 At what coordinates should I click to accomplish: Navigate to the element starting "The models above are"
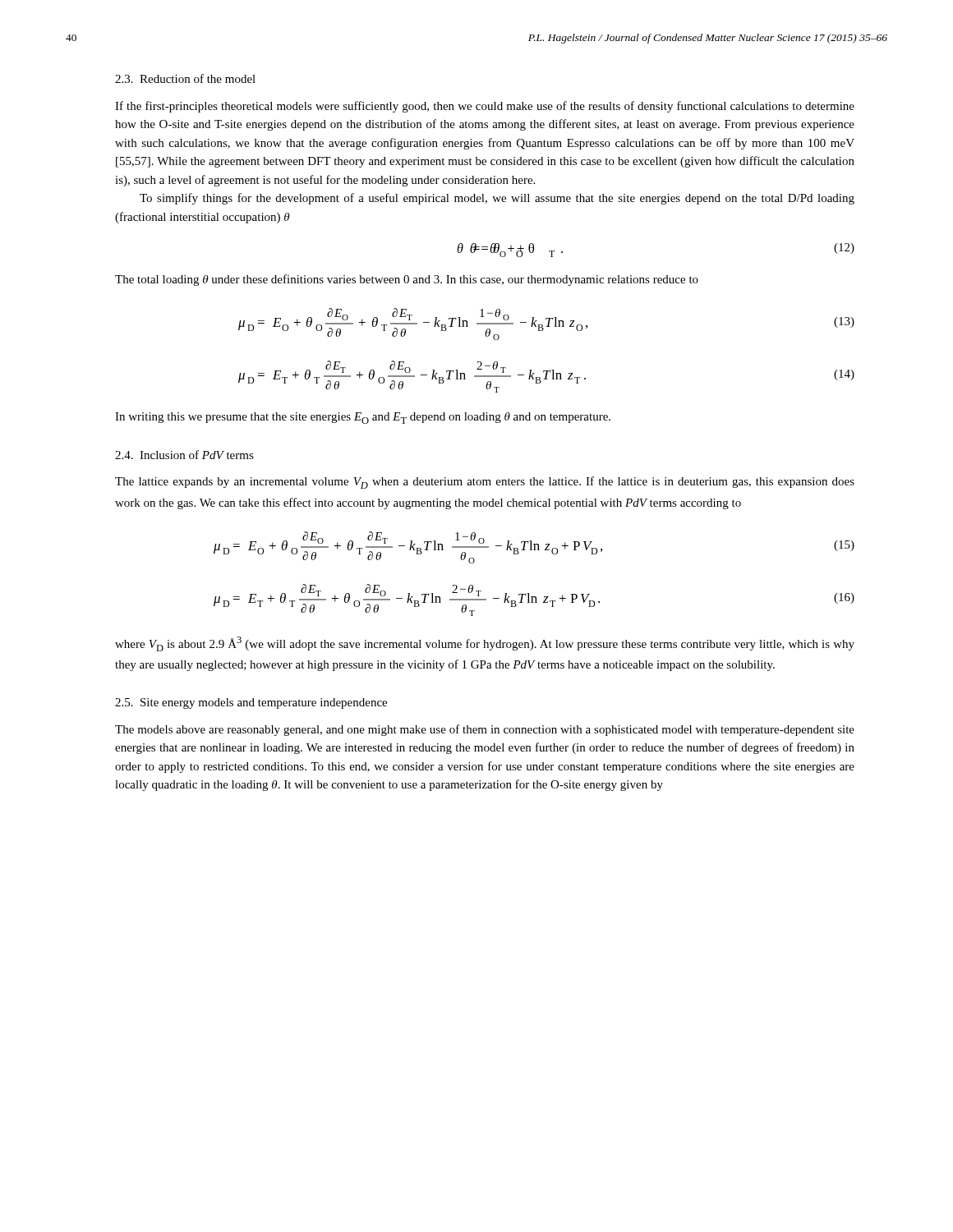click(x=485, y=757)
